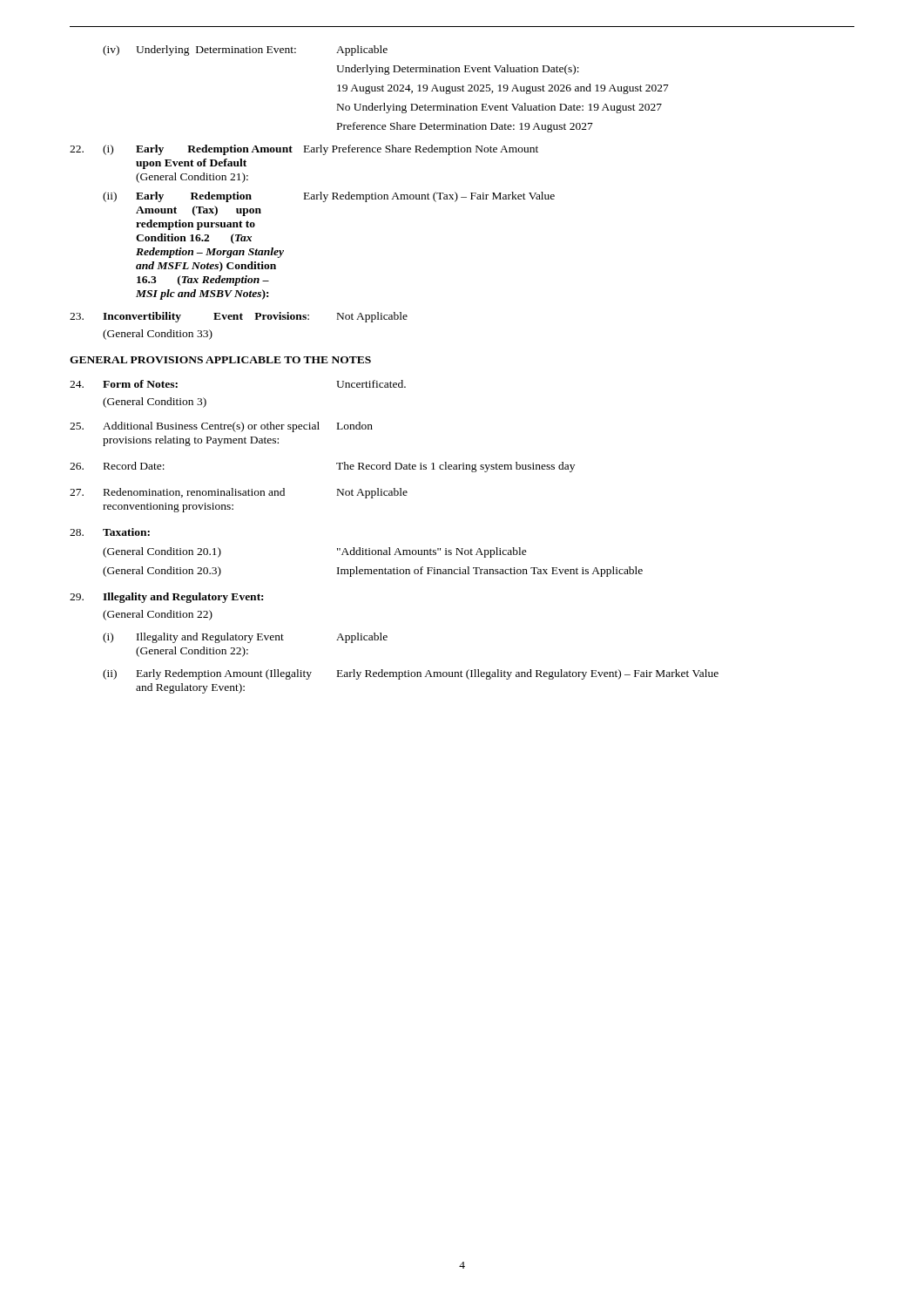Locate the block of text that opens with "23. Inconvertibility Event"
The image size is (924, 1307).
click(x=239, y=317)
